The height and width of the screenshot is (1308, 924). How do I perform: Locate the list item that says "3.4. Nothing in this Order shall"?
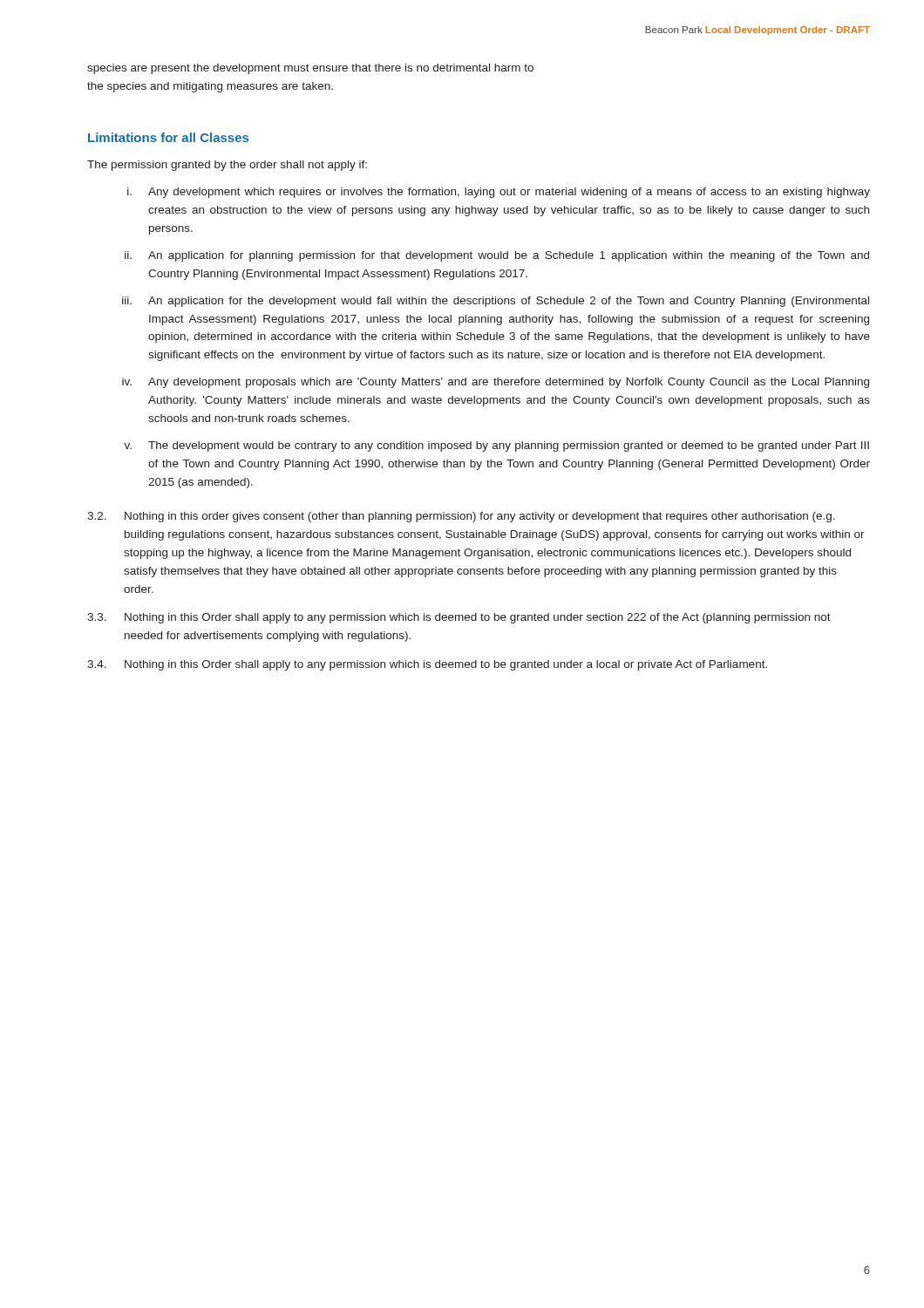[479, 665]
